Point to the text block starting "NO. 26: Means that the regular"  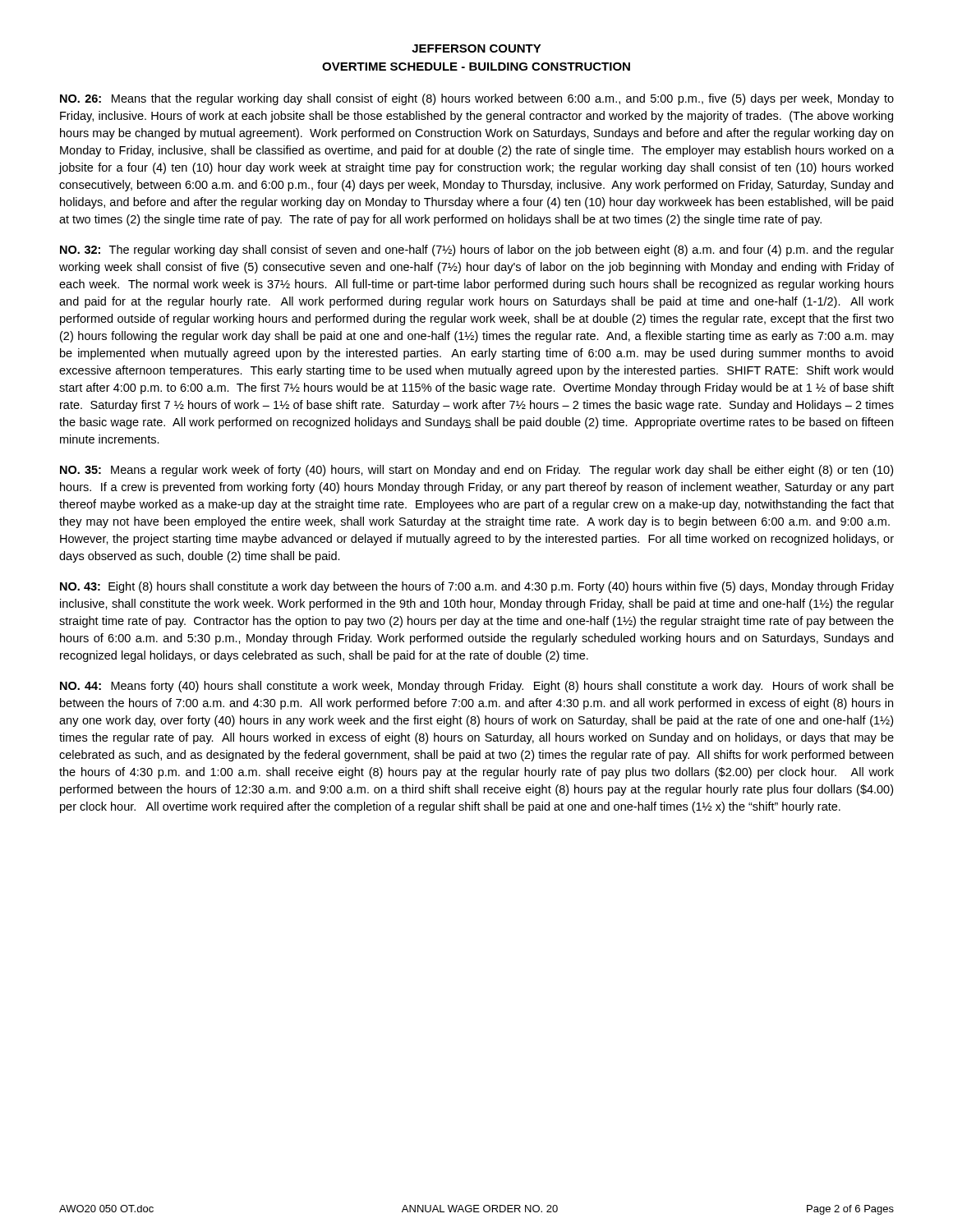476,159
